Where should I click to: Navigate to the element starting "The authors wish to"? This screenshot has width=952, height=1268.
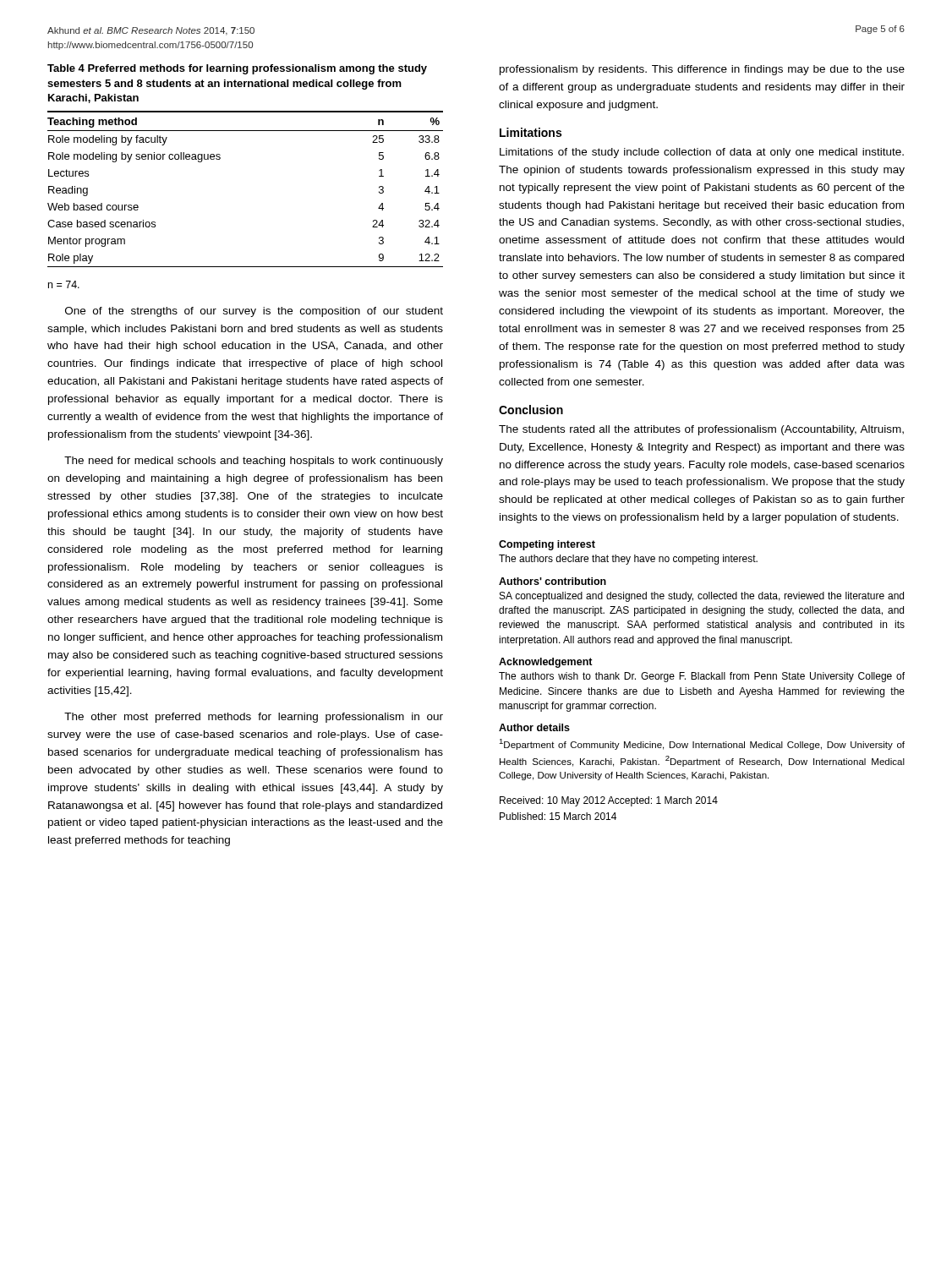click(702, 691)
